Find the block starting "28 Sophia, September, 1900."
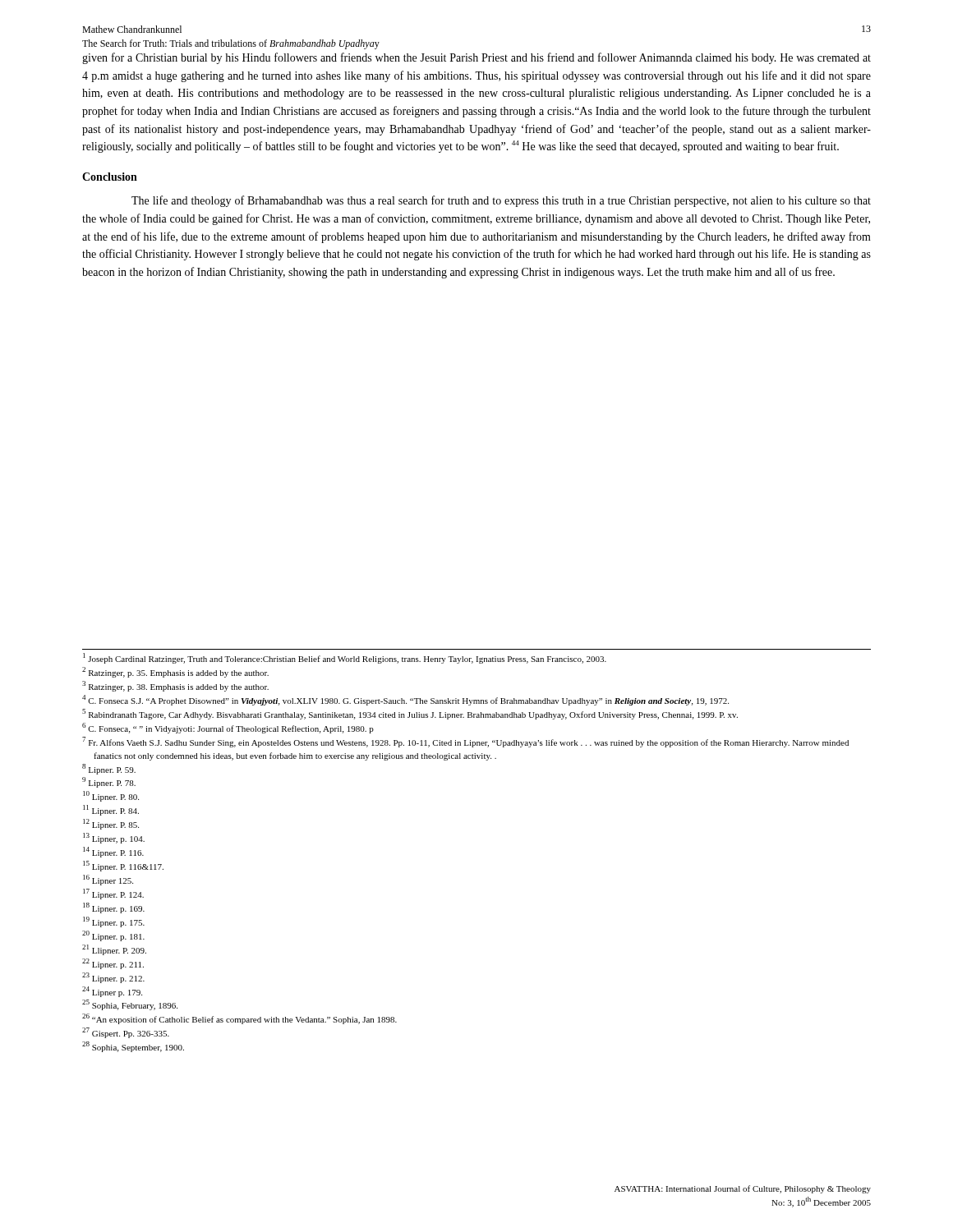This screenshot has height=1232, width=953. (x=133, y=1047)
